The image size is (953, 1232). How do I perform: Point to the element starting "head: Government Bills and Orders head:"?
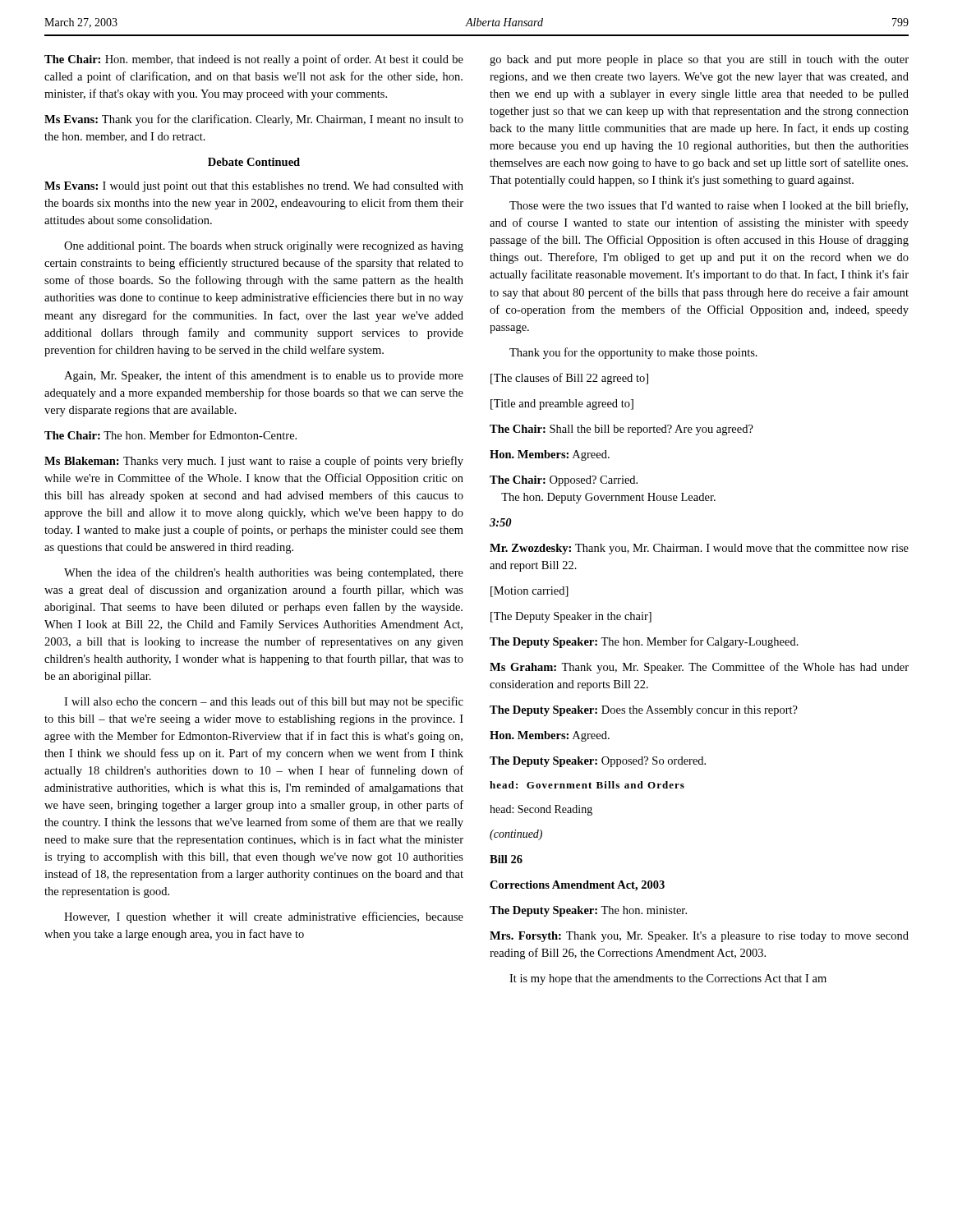point(587,785)
